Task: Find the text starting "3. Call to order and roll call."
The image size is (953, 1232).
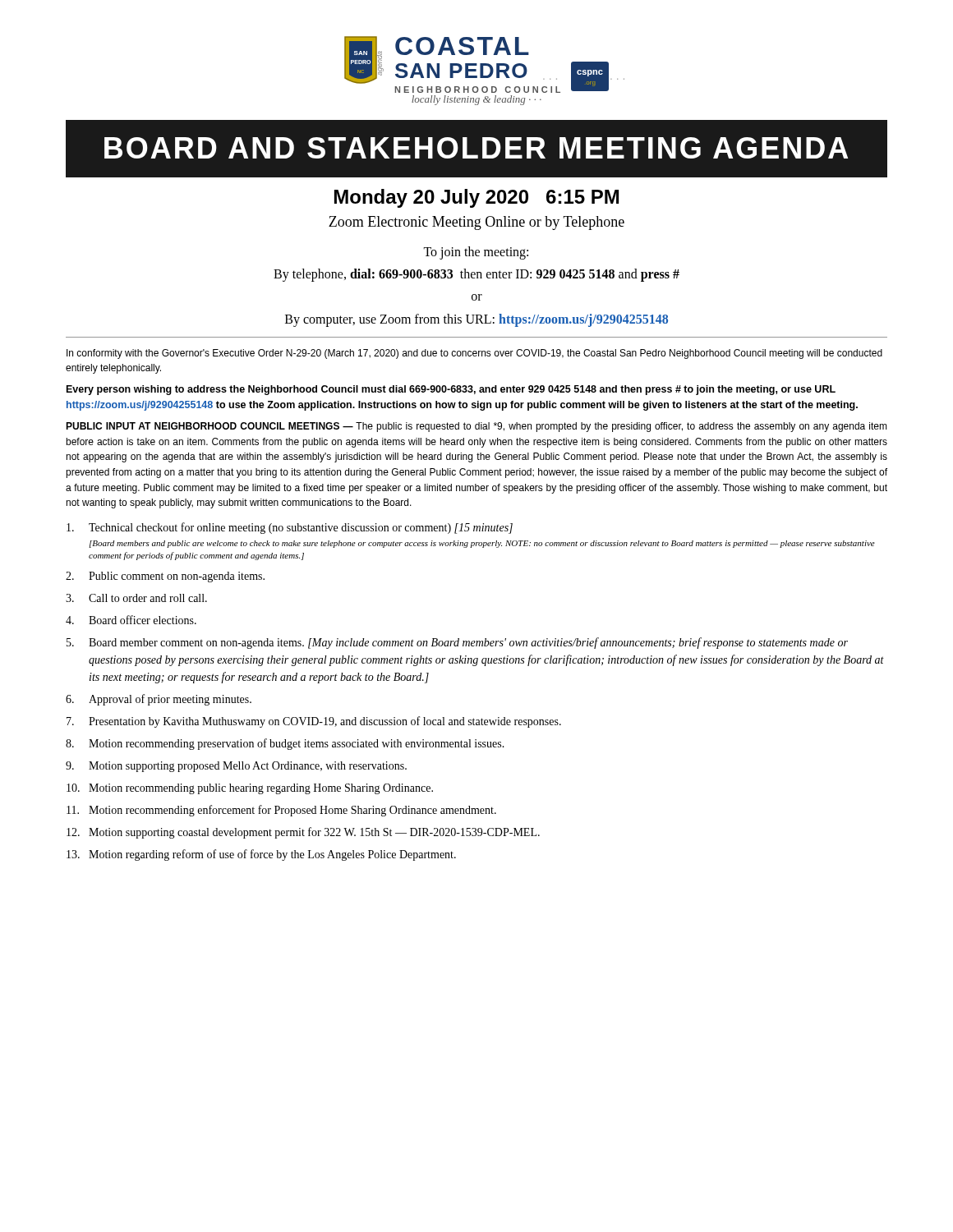Action: pos(136,598)
